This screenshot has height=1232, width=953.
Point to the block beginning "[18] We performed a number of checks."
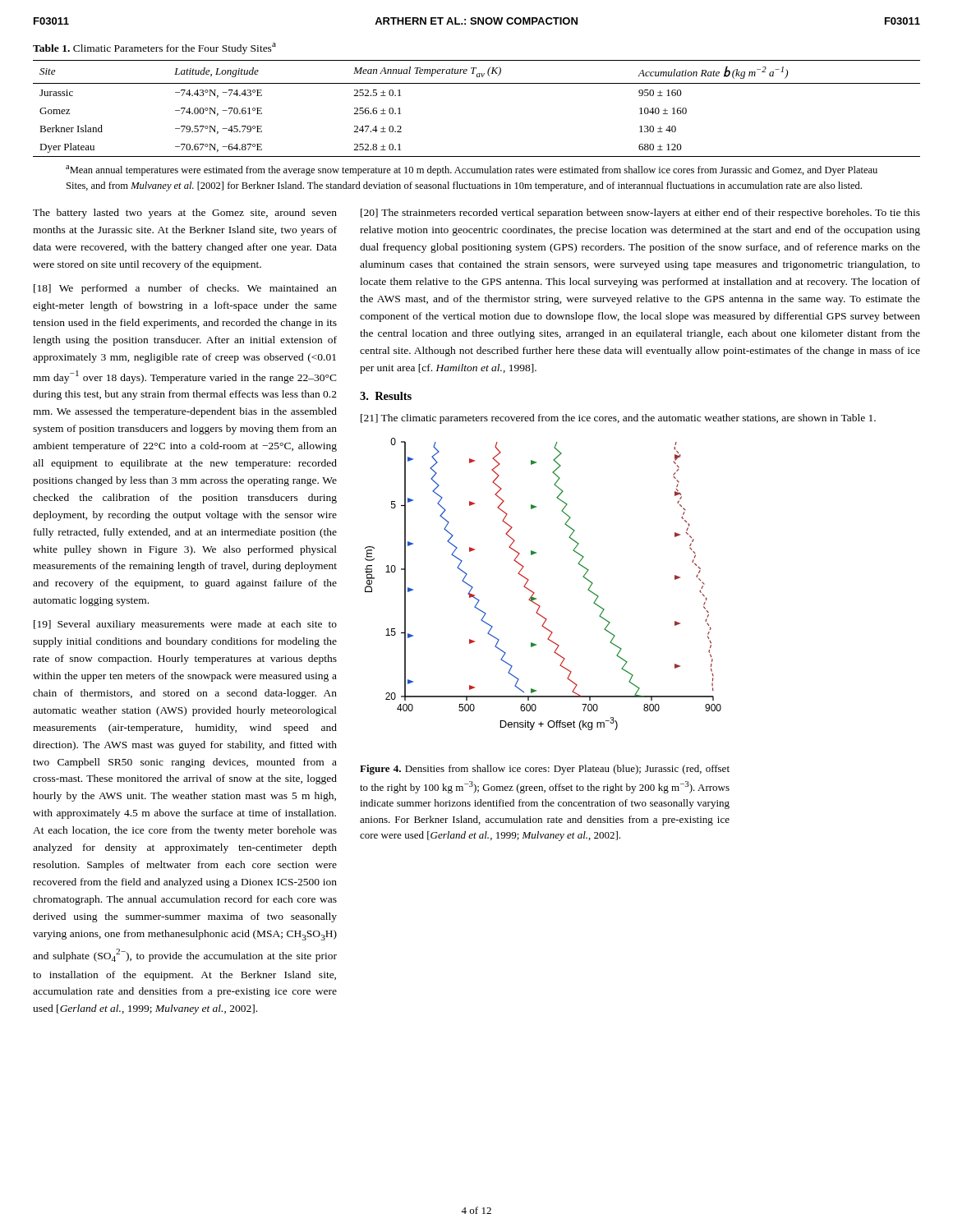click(185, 445)
